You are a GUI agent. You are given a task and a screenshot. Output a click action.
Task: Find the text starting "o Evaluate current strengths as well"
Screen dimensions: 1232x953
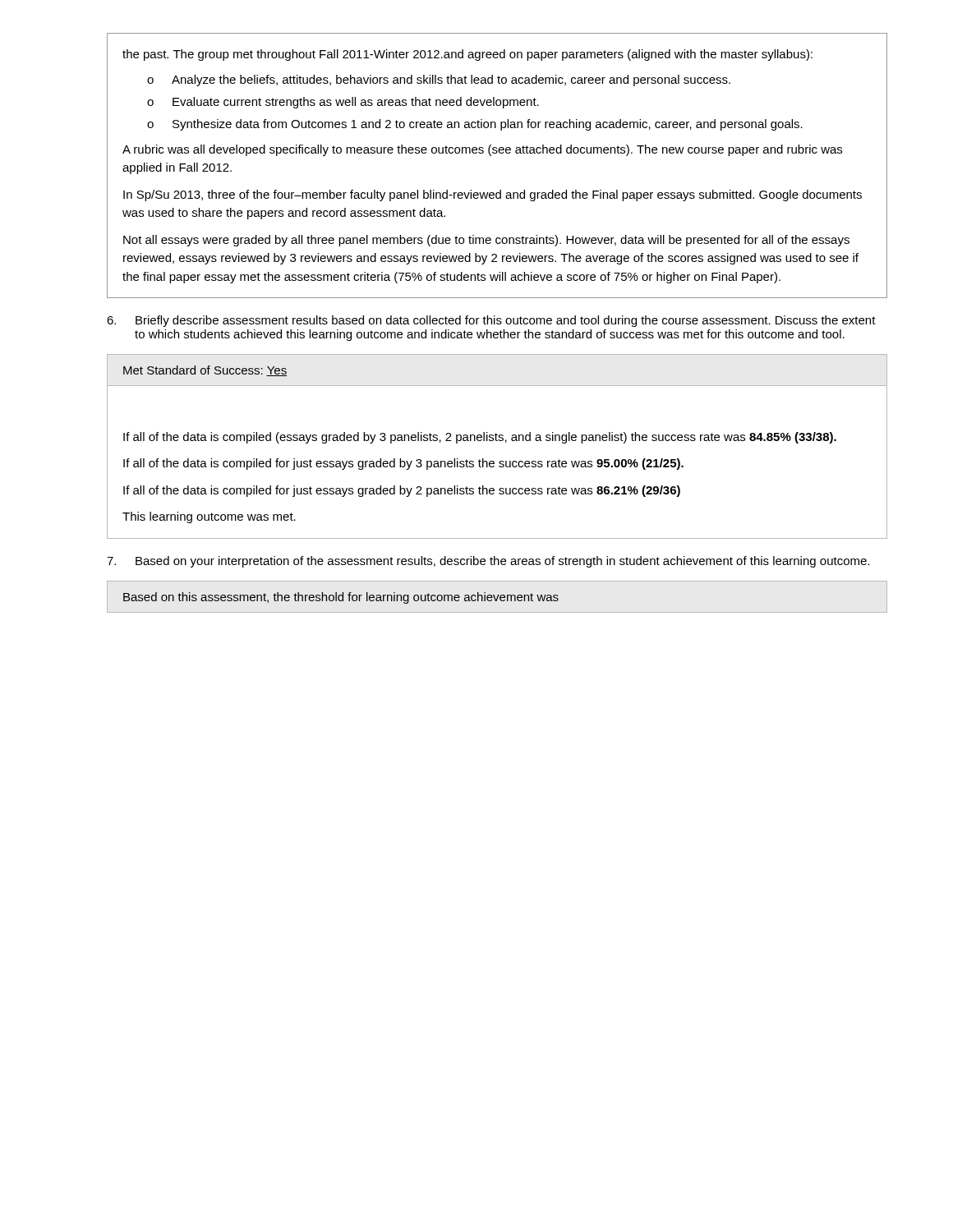509,101
